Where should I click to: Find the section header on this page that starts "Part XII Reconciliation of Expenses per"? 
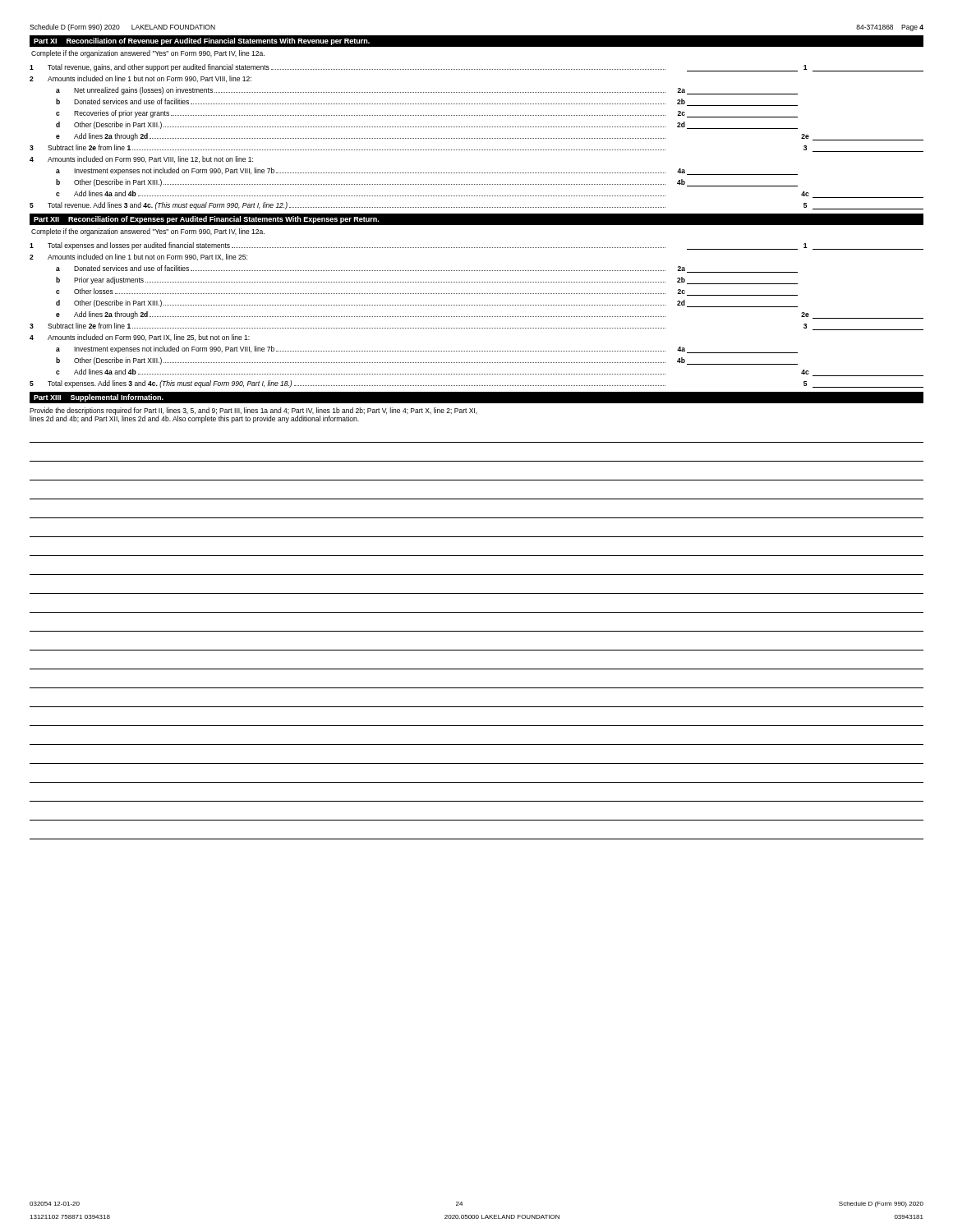[x=476, y=219]
